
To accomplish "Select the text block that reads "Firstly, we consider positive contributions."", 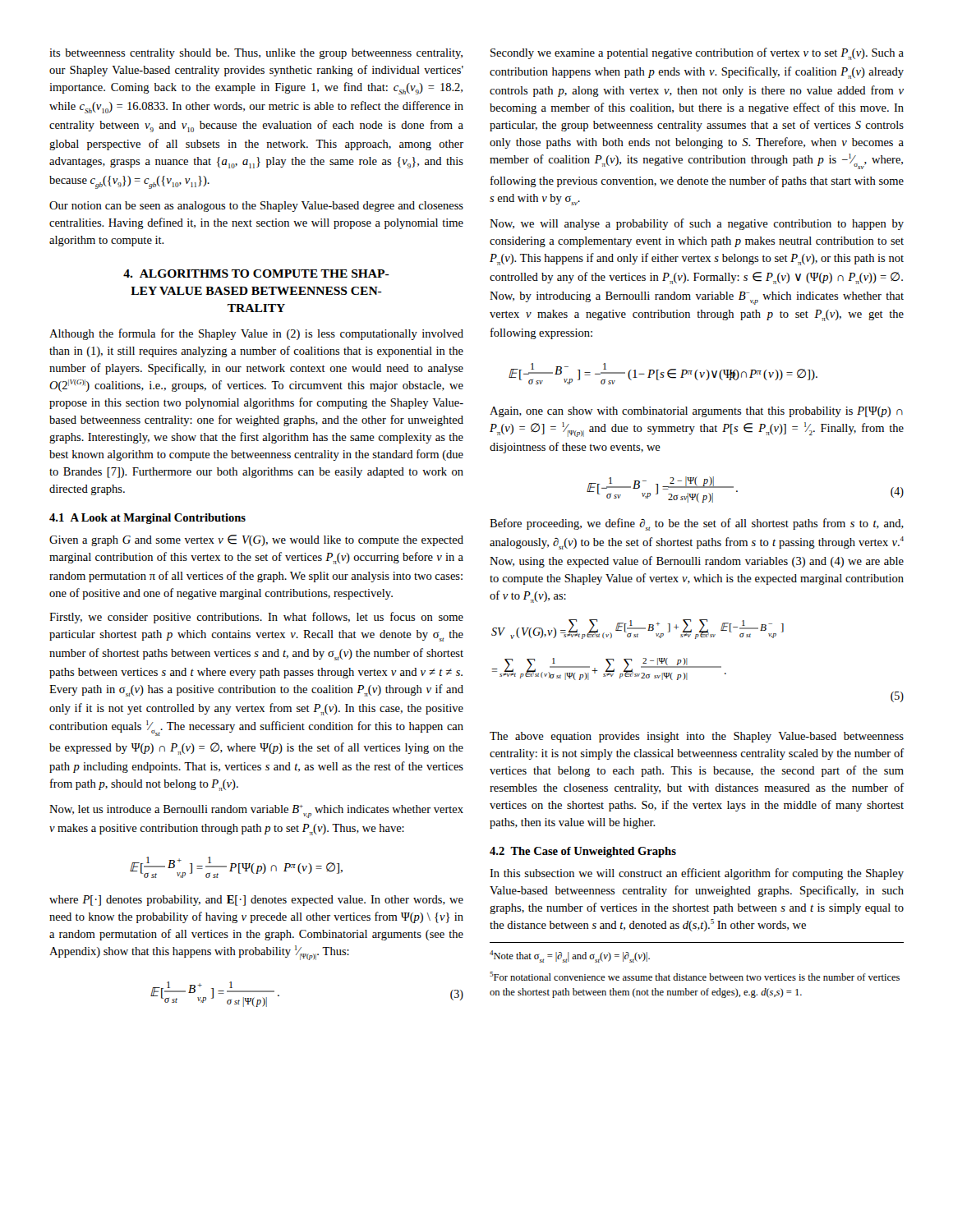I will click(x=256, y=701).
